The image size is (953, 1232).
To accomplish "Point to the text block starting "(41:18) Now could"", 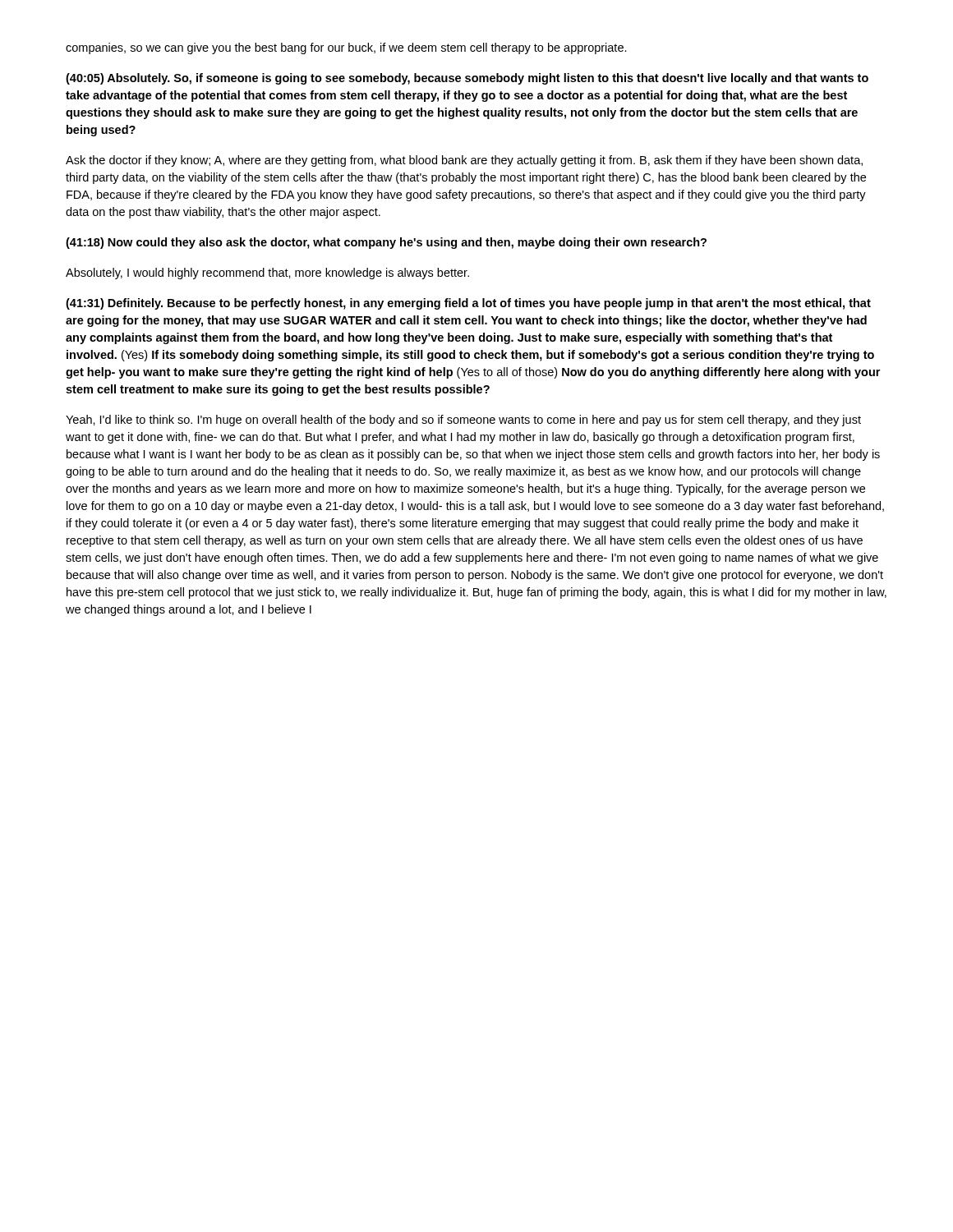I will point(387,242).
